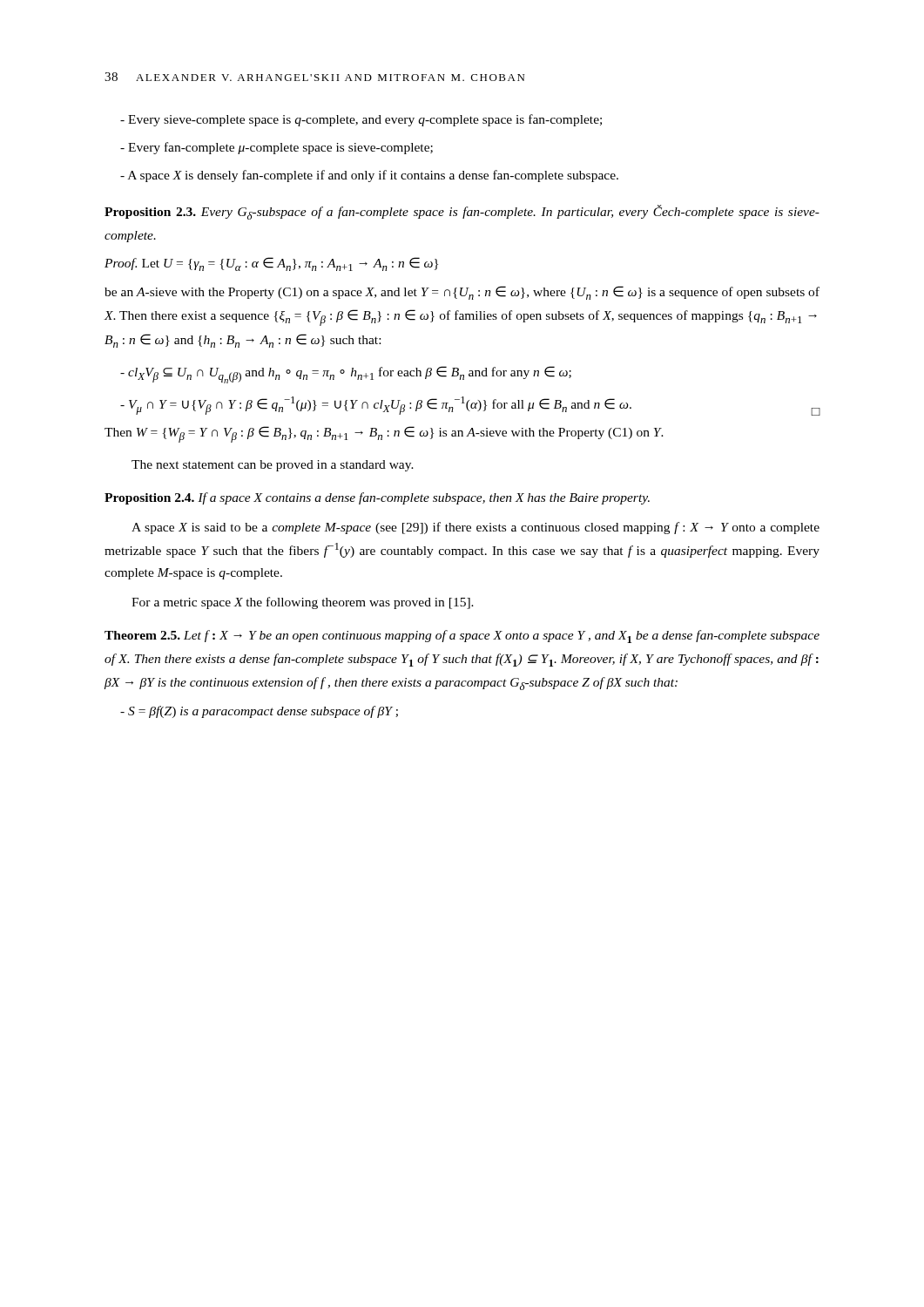Locate the passage starting "Proof. Let U ="

pos(272,265)
